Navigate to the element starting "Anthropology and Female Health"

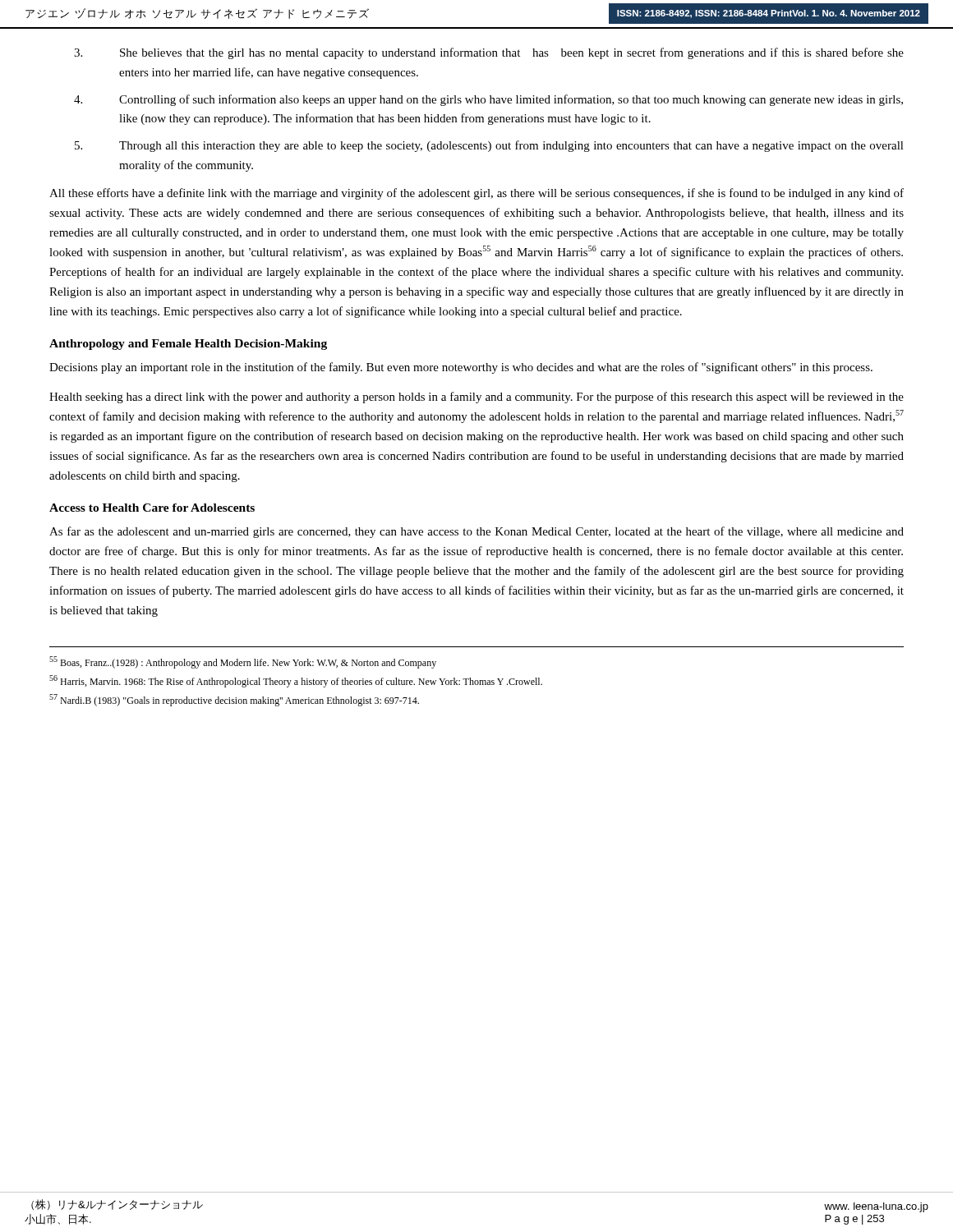[188, 343]
